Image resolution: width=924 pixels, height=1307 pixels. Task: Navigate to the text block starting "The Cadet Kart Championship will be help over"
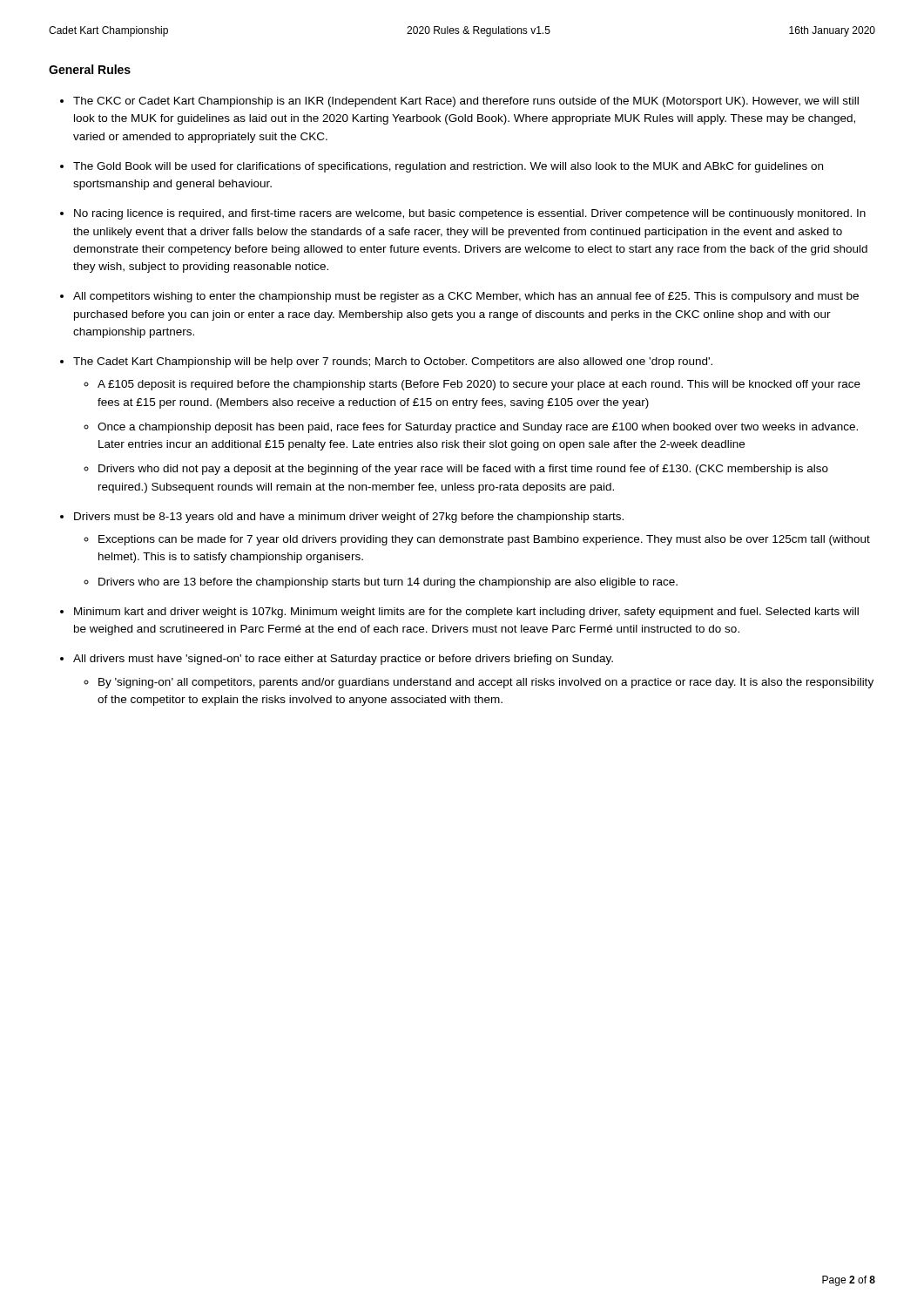point(474,425)
